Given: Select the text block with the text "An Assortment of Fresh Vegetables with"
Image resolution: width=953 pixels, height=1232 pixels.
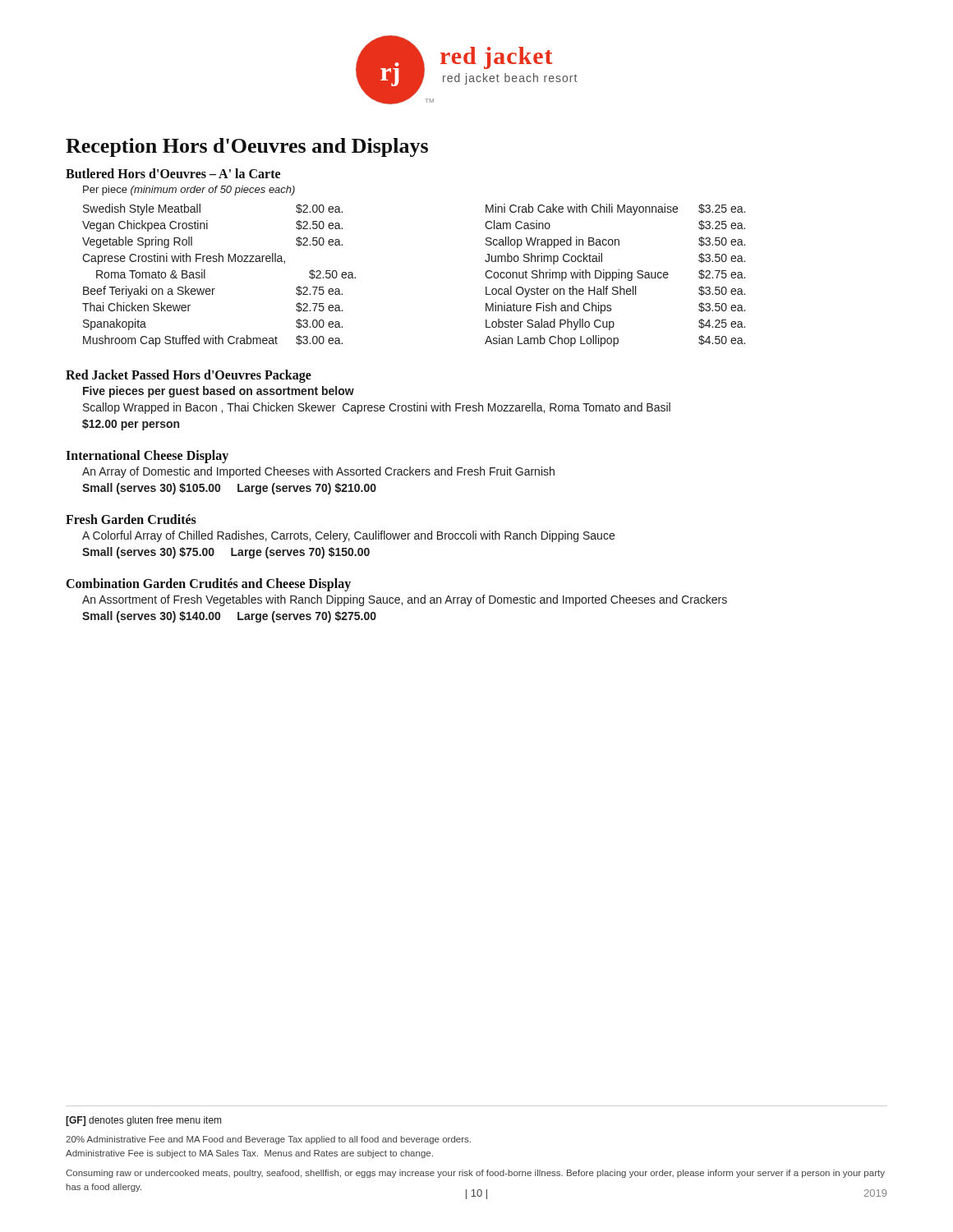Looking at the screenshot, I should (x=405, y=600).
